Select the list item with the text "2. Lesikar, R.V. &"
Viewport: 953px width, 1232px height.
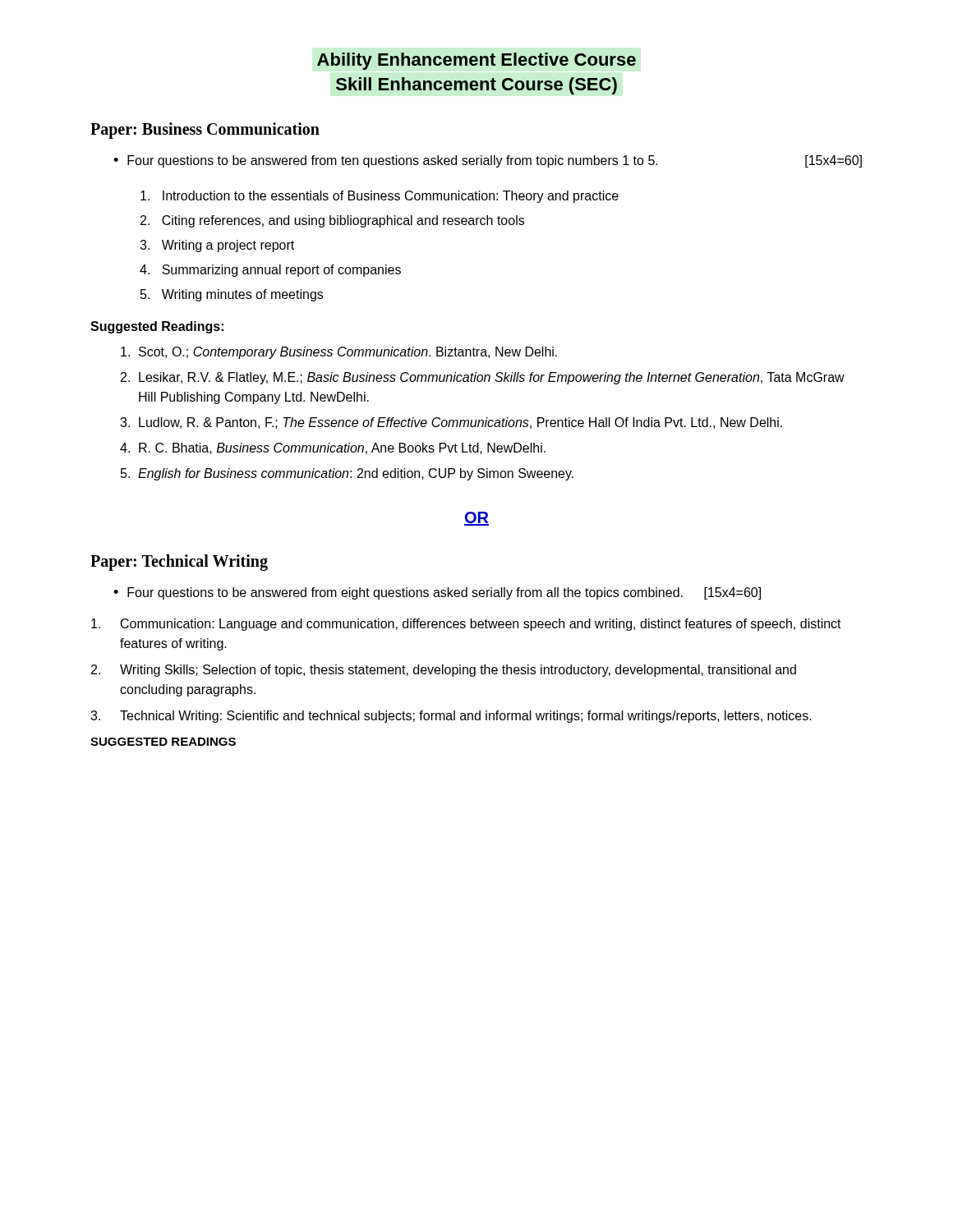tap(491, 387)
